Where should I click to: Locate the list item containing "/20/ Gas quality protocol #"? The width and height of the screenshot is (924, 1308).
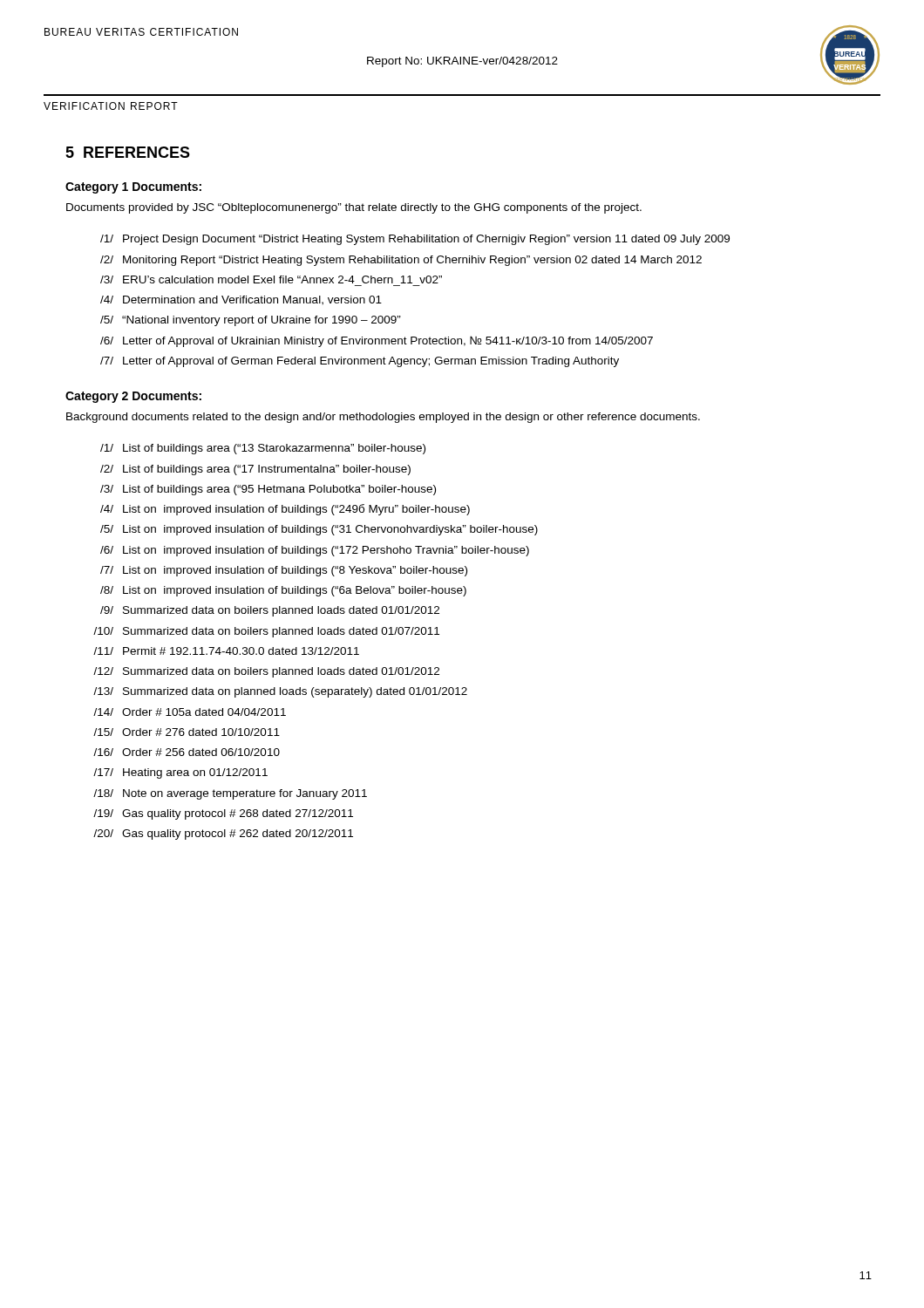click(223, 835)
